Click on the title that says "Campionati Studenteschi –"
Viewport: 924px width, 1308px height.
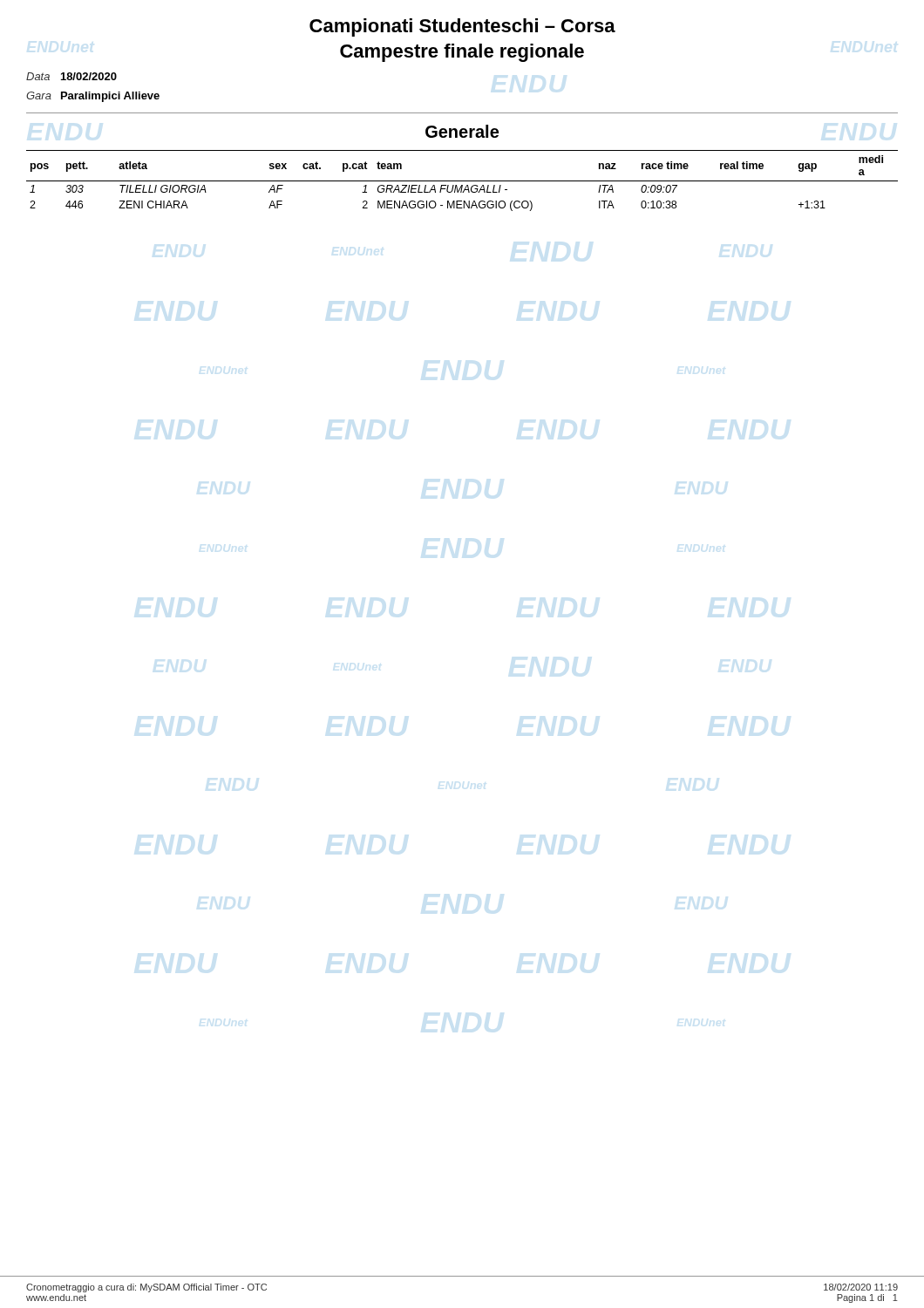tap(462, 38)
